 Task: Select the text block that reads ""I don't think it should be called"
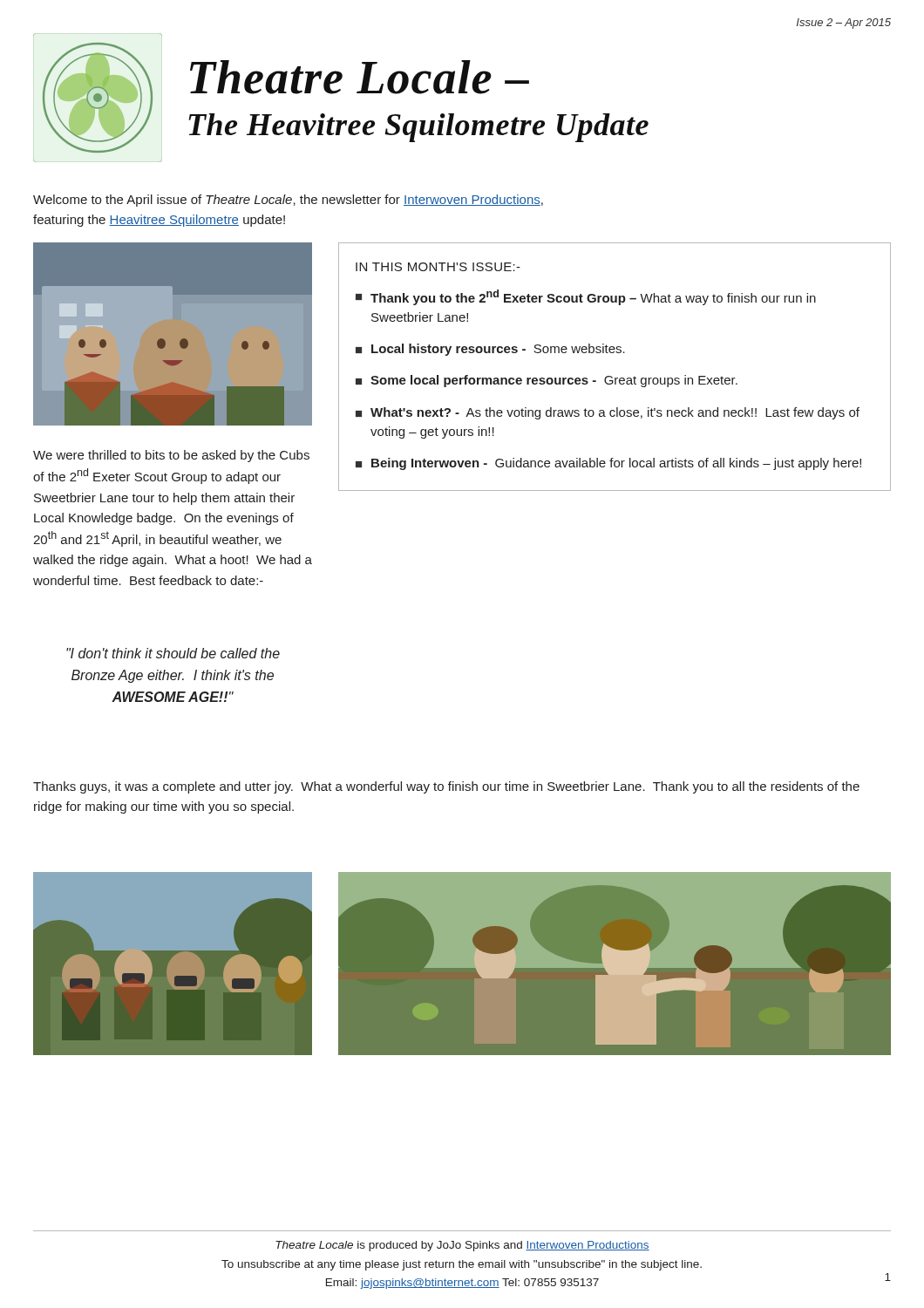173,675
